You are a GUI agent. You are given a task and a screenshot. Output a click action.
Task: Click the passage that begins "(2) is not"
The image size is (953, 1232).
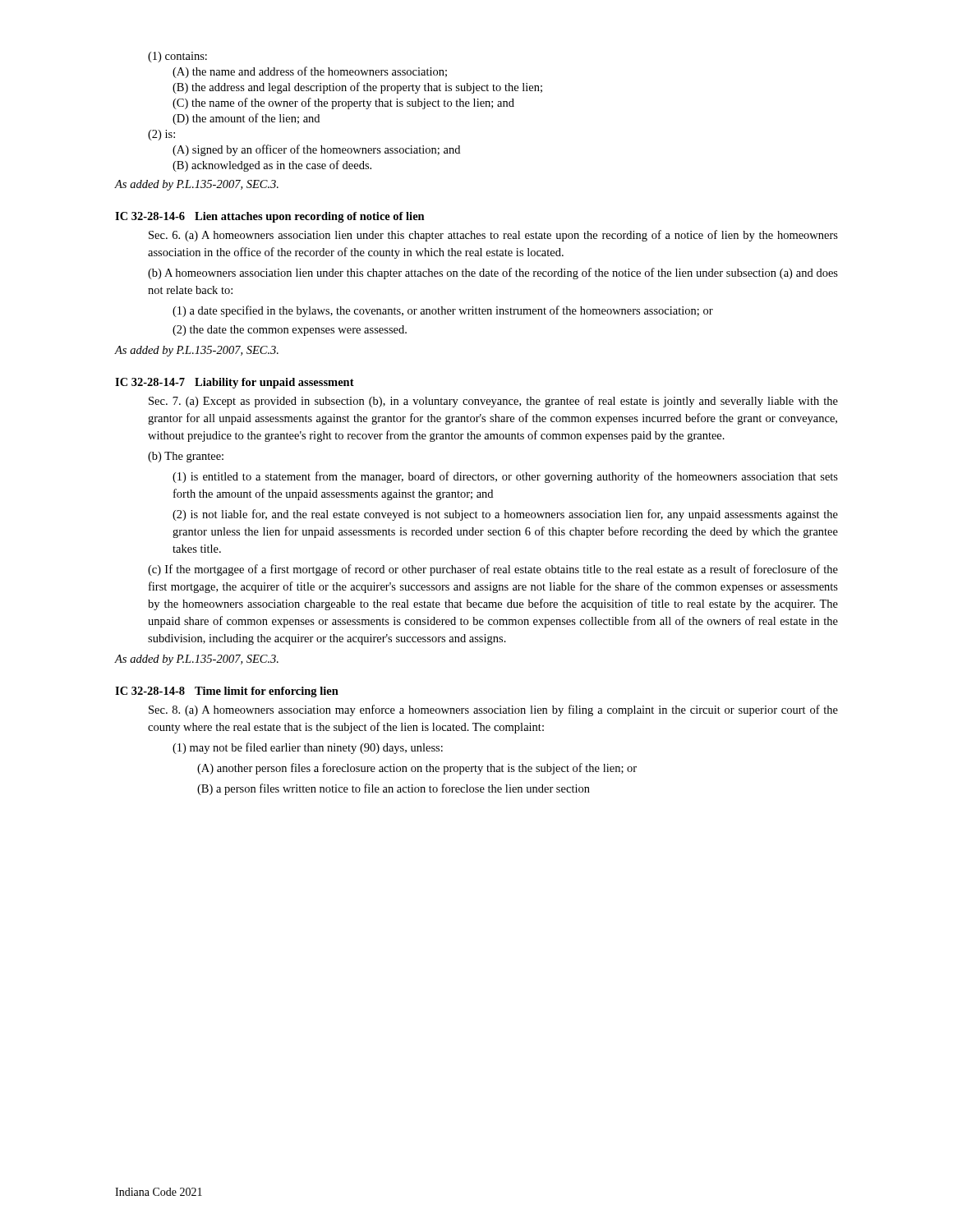pos(505,532)
